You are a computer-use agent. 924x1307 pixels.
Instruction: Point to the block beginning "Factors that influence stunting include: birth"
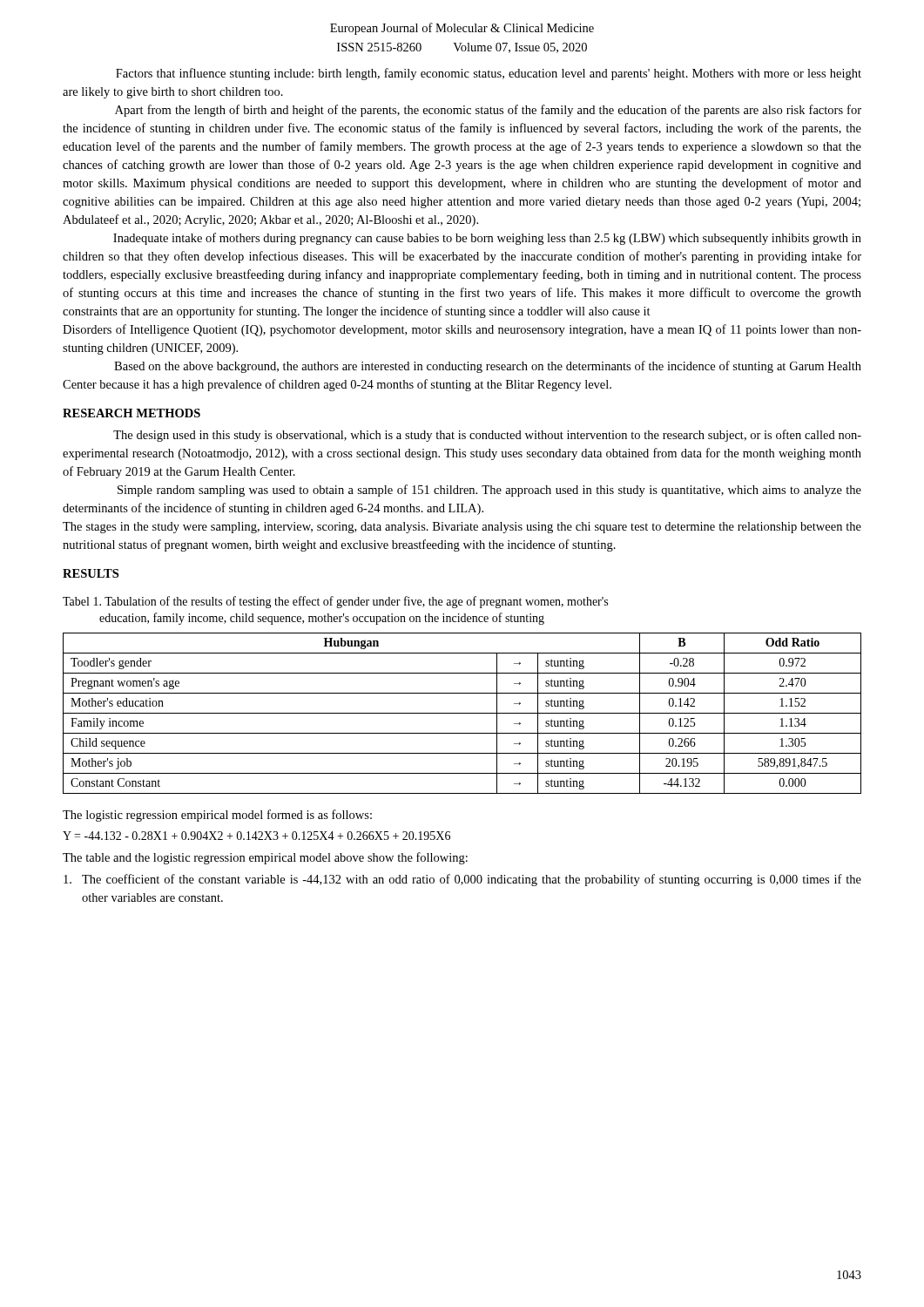pyautogui.click(x=462, y=82)
